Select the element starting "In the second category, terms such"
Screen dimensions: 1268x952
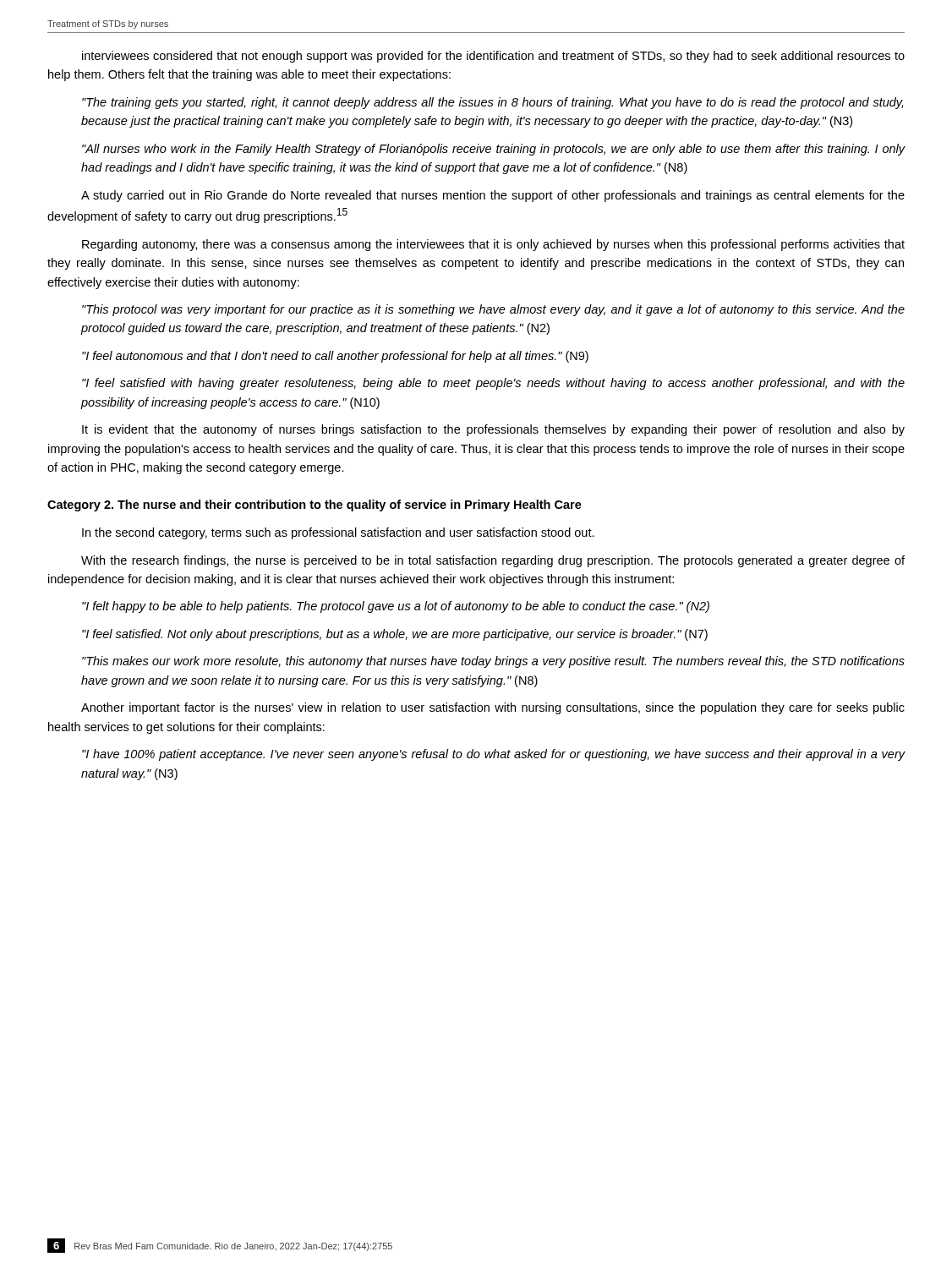(476, 533)
